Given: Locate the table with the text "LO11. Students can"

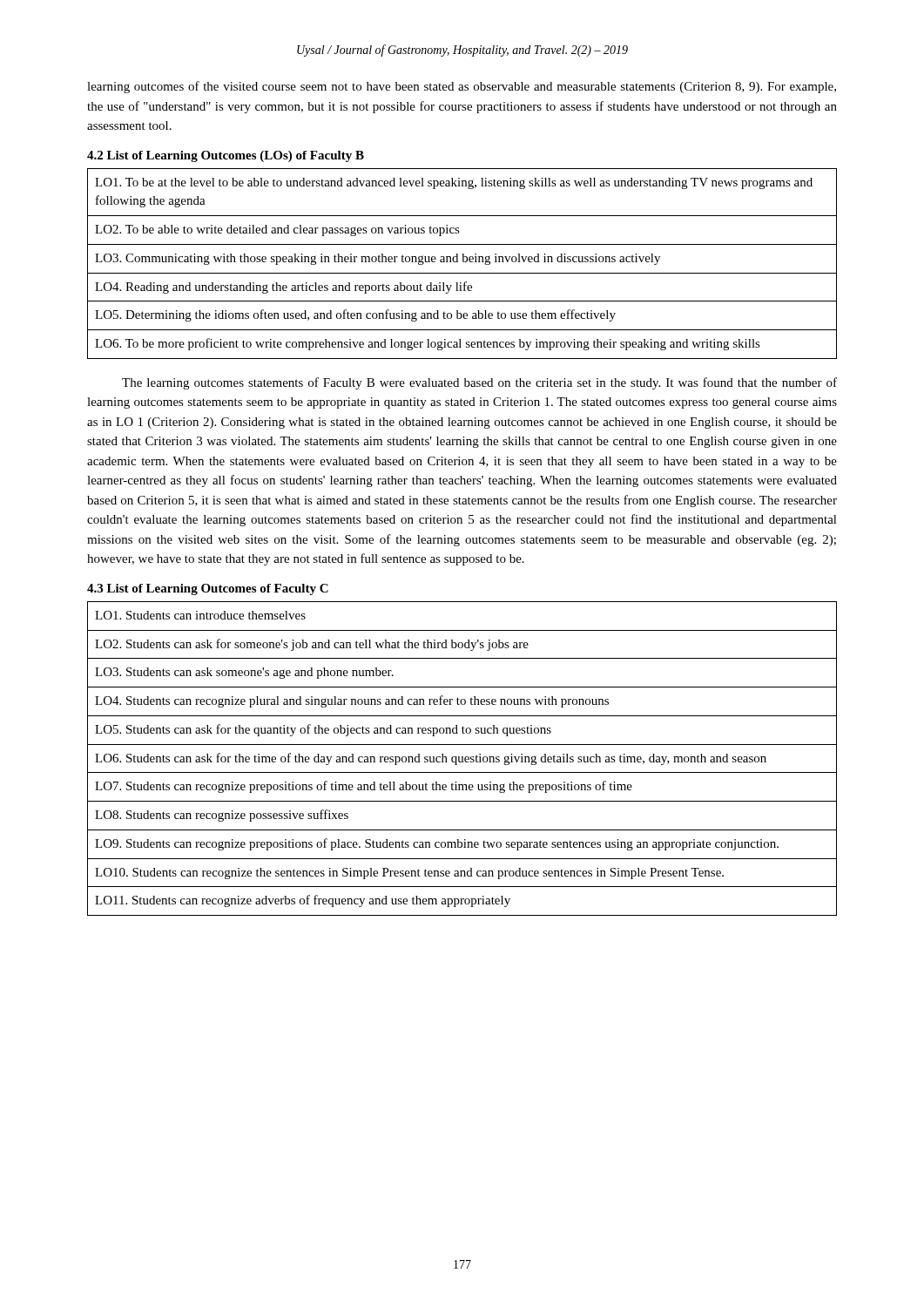Looking at the screenshot, I should click(x=462, y=758).
